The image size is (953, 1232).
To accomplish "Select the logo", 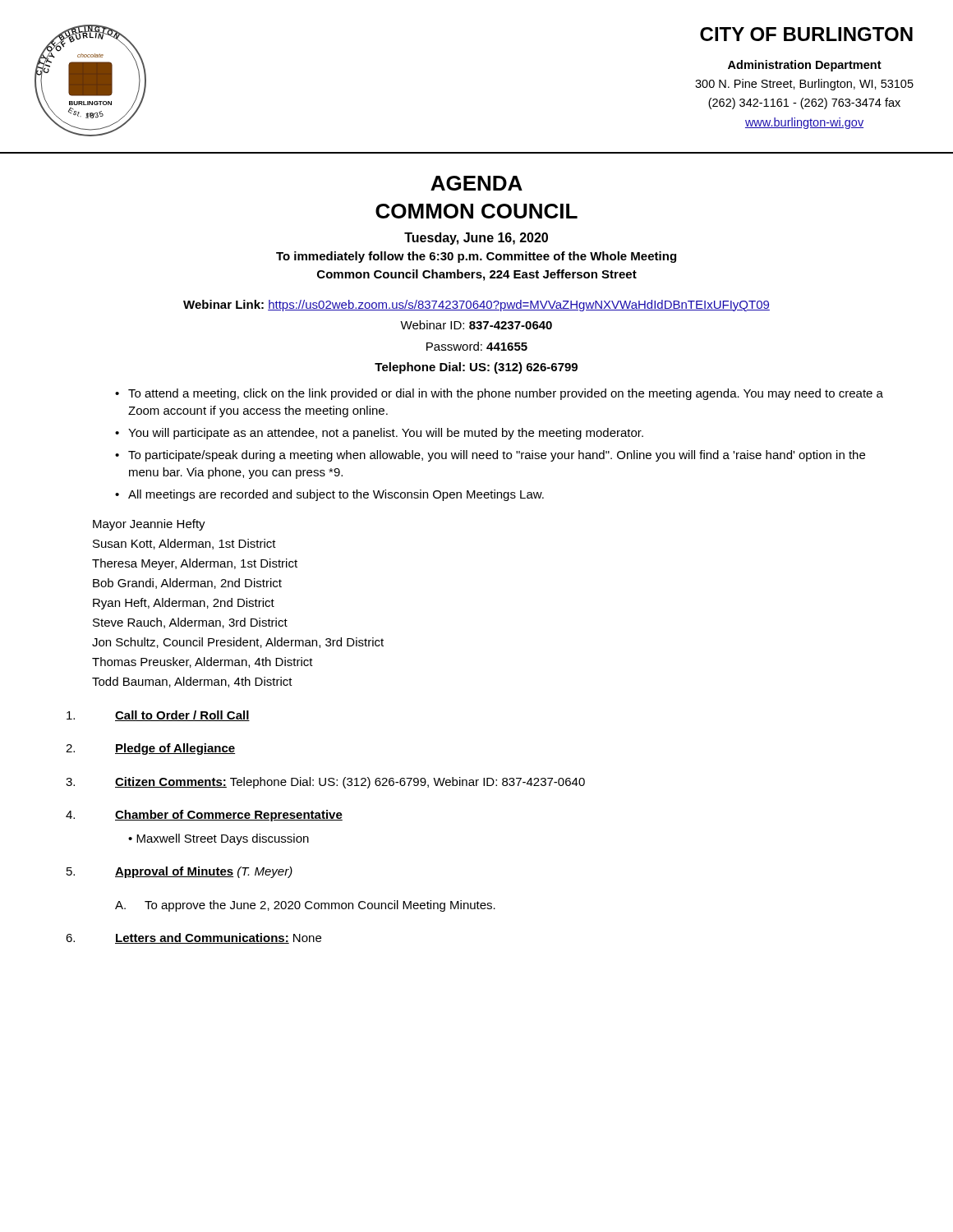I will tap(90, 82).
